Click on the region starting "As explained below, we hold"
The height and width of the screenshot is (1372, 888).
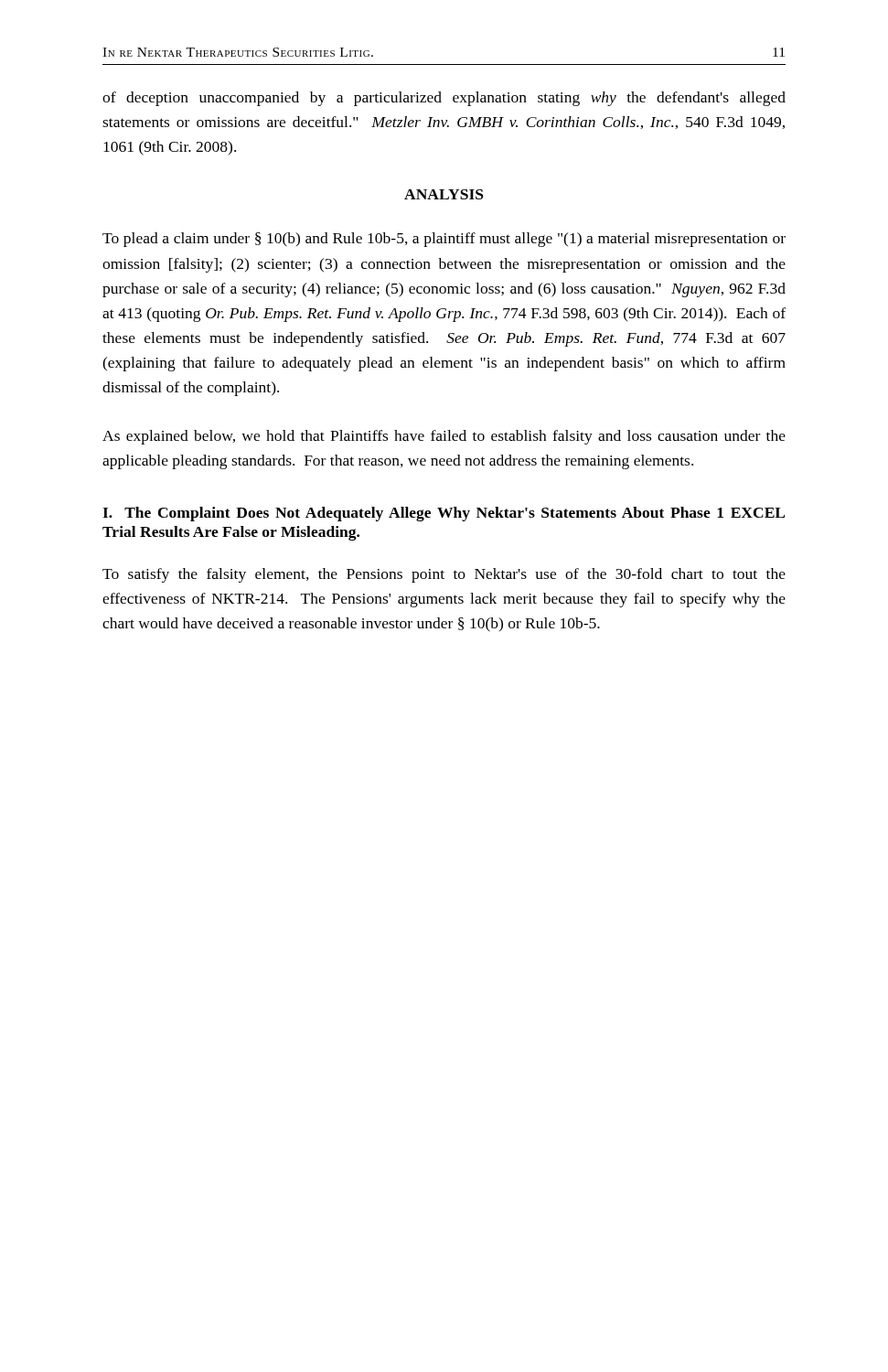[444, 449]
